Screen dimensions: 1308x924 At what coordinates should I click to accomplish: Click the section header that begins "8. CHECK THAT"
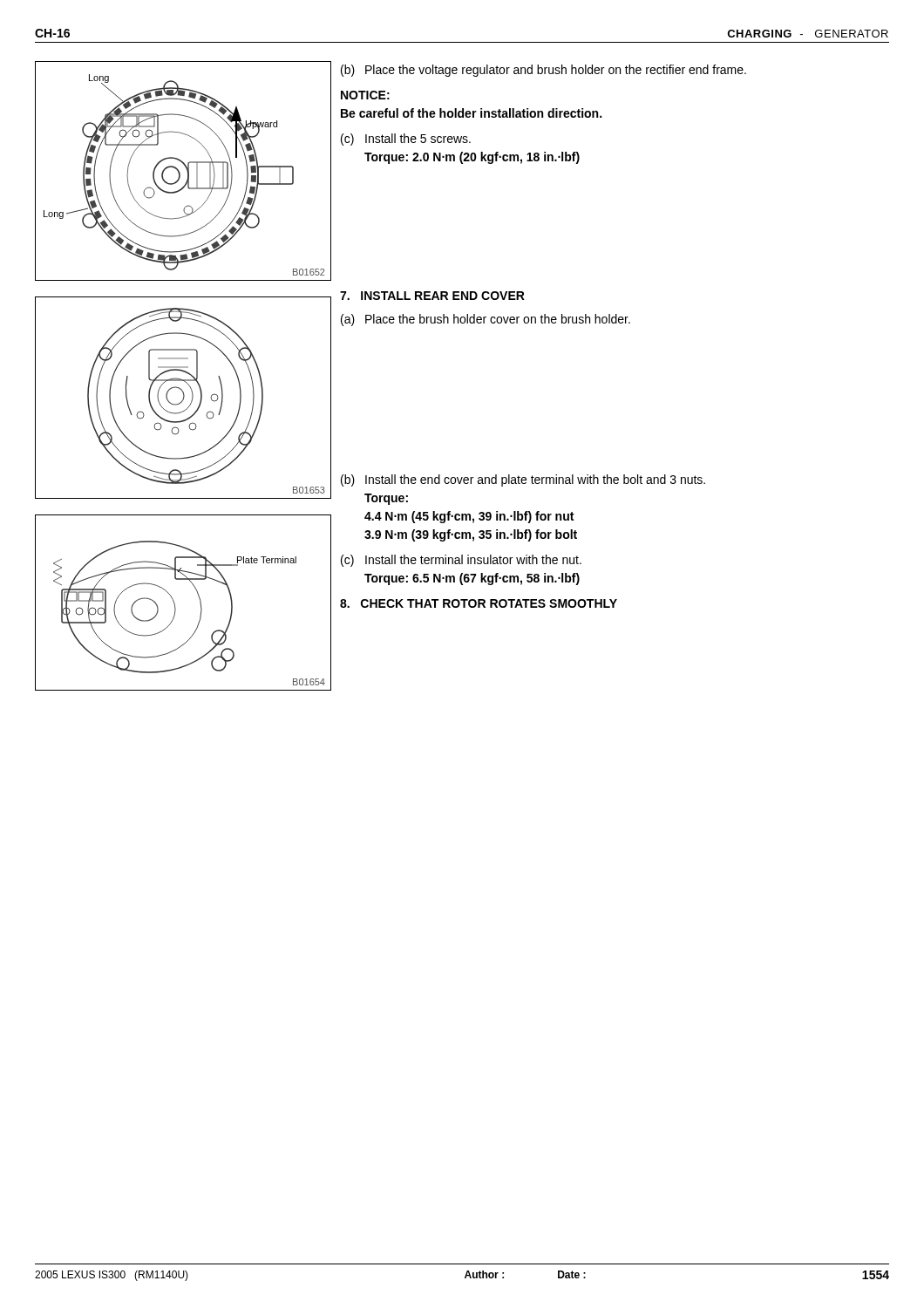point(479,603)
